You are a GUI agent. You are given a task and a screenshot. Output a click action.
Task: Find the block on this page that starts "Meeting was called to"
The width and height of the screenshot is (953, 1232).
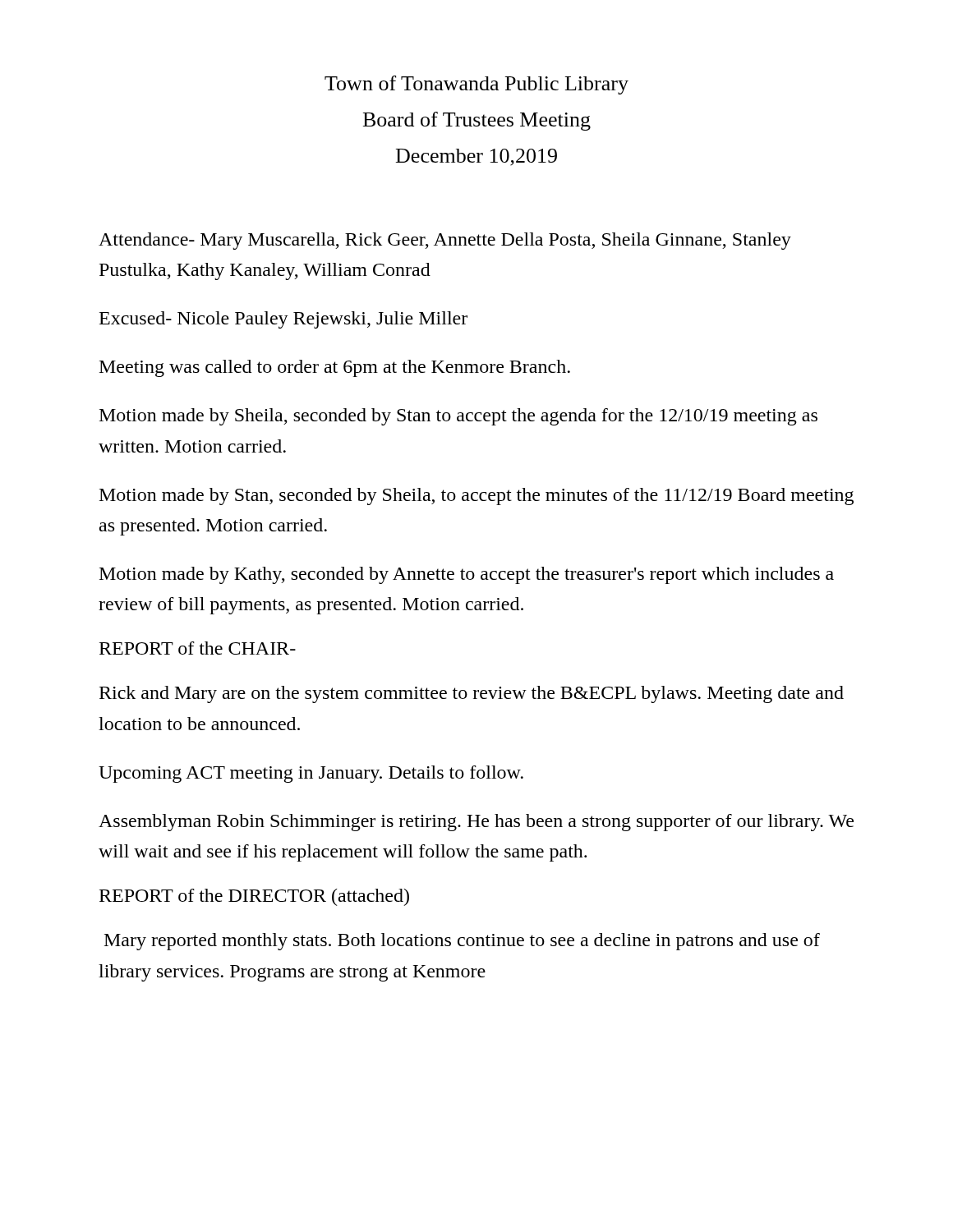[335, 366]
